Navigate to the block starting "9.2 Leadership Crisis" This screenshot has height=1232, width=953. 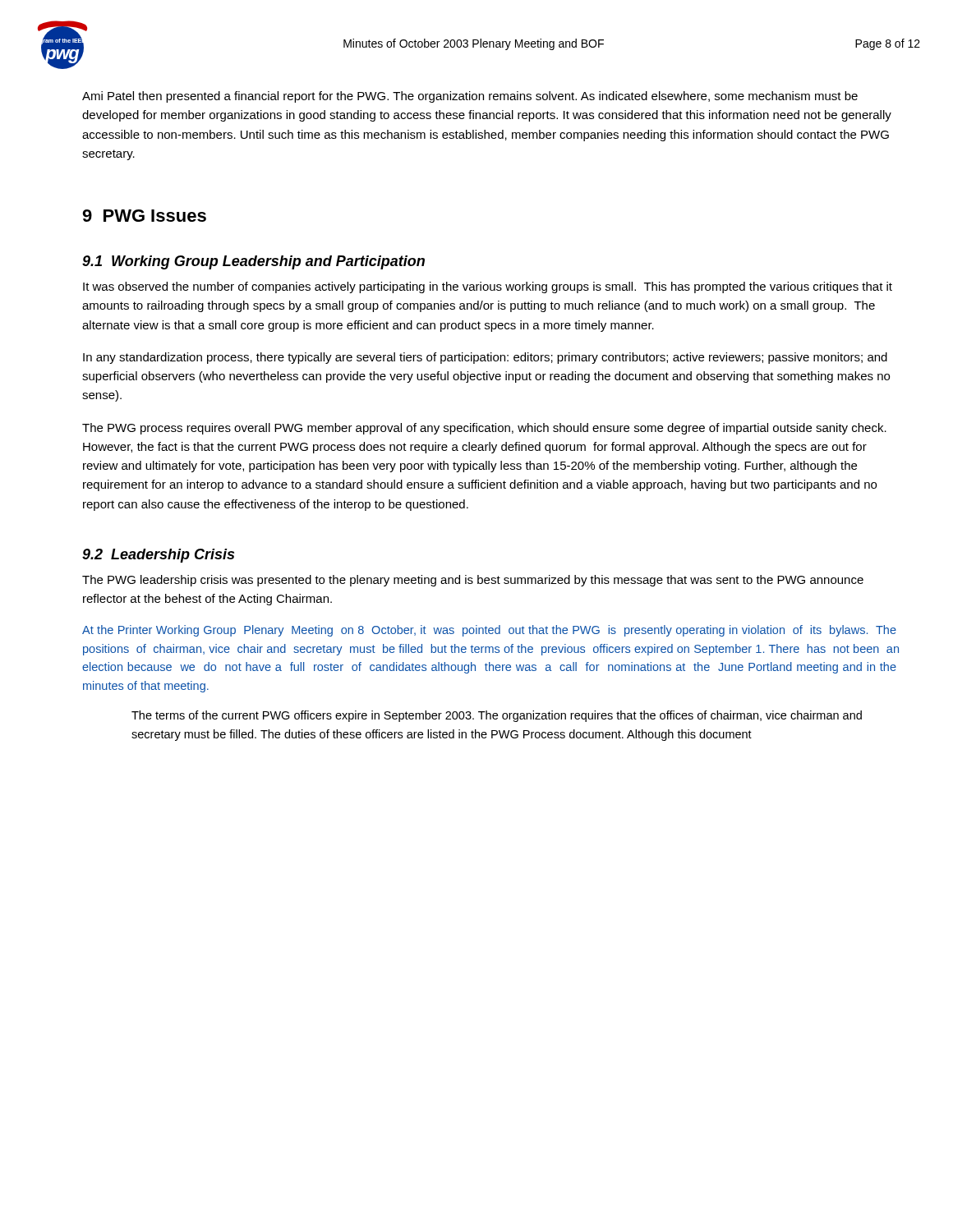[158, 556]
